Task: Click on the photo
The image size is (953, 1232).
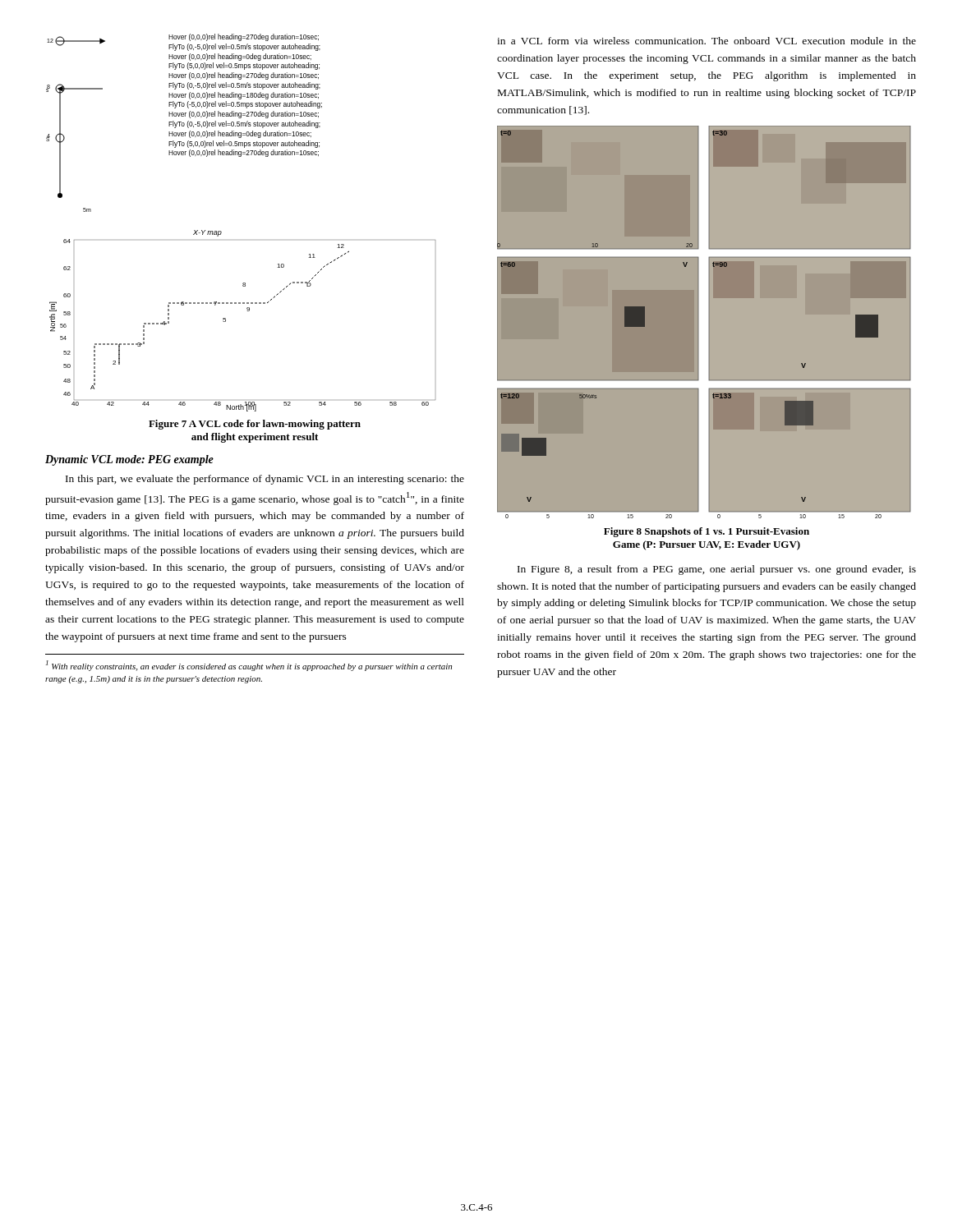Action: (707, 322)
